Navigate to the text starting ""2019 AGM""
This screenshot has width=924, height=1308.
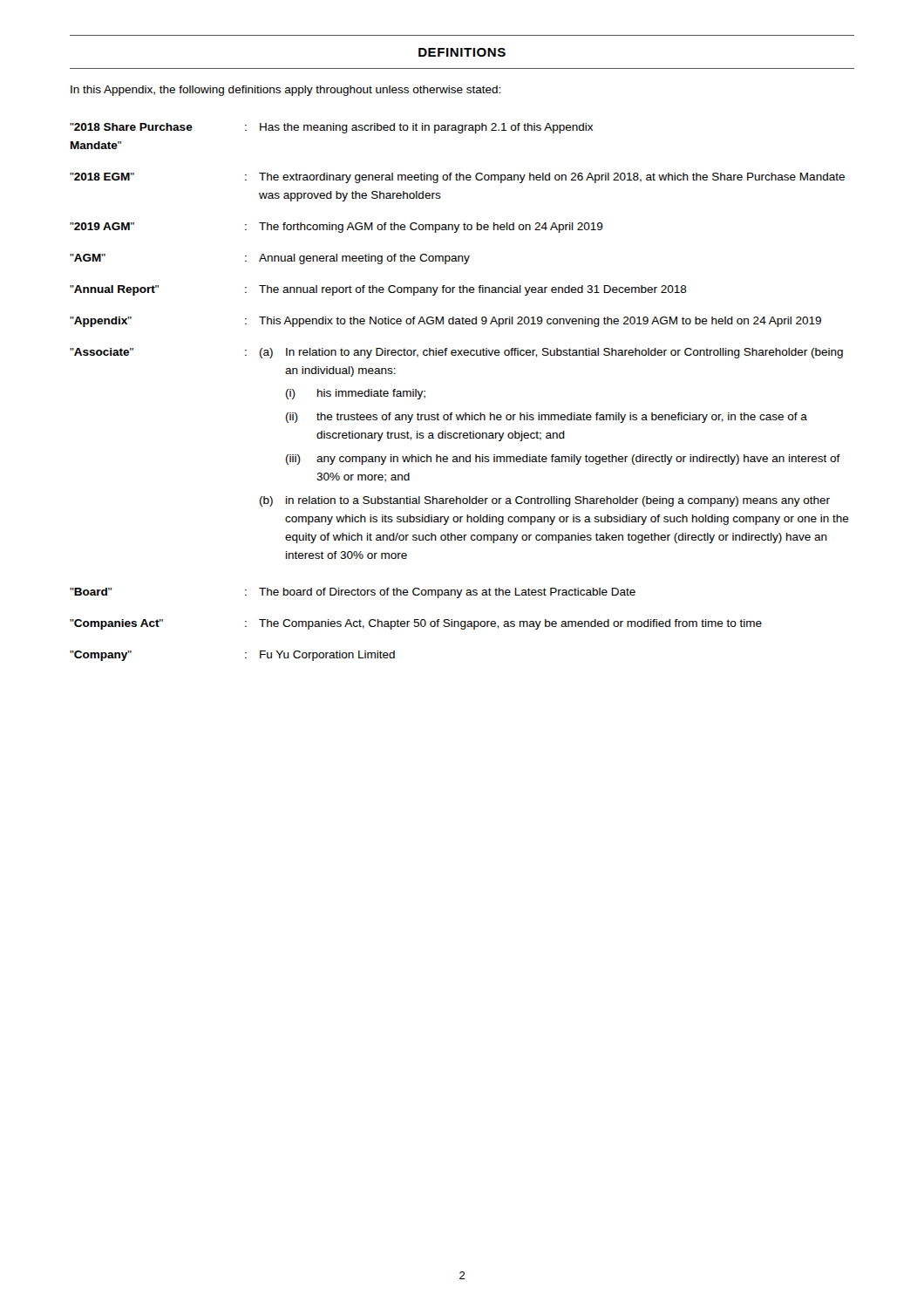[x=102, y=226]
